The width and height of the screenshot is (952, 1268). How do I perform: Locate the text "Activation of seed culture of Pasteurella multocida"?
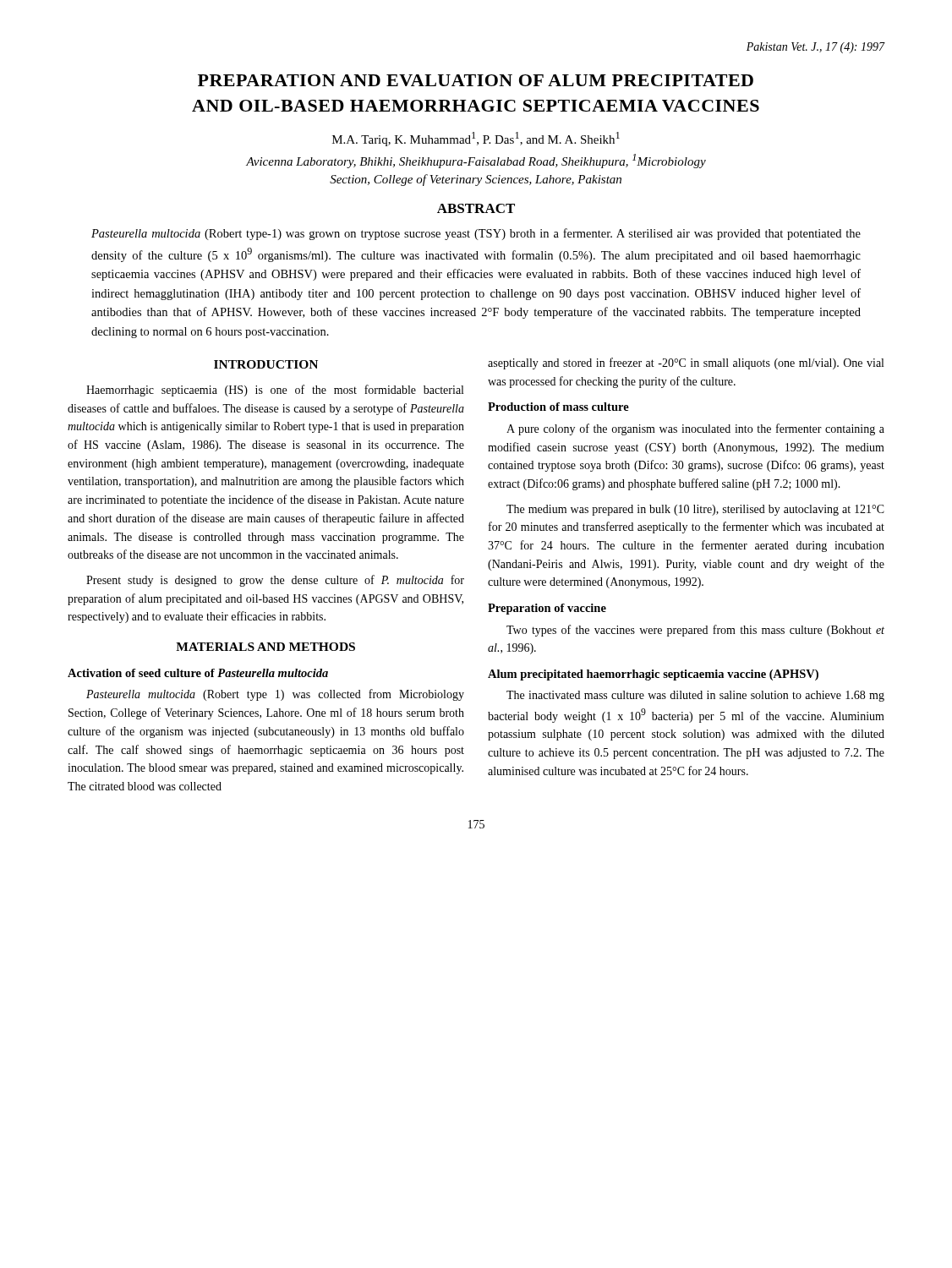(x=198, y=673)
